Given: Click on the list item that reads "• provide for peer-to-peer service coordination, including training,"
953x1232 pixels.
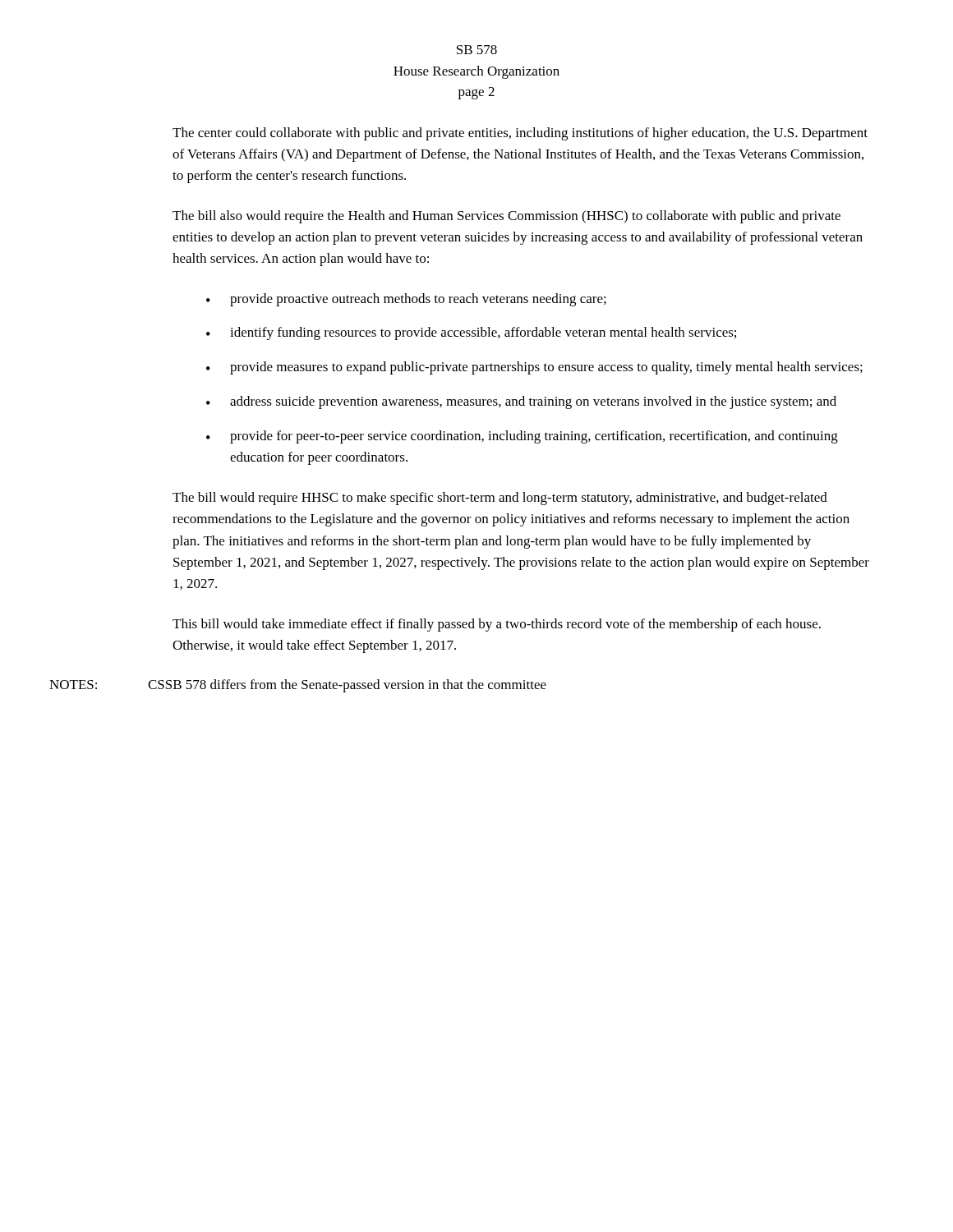Looking at the screenshot, I should (x=538, y=447).
